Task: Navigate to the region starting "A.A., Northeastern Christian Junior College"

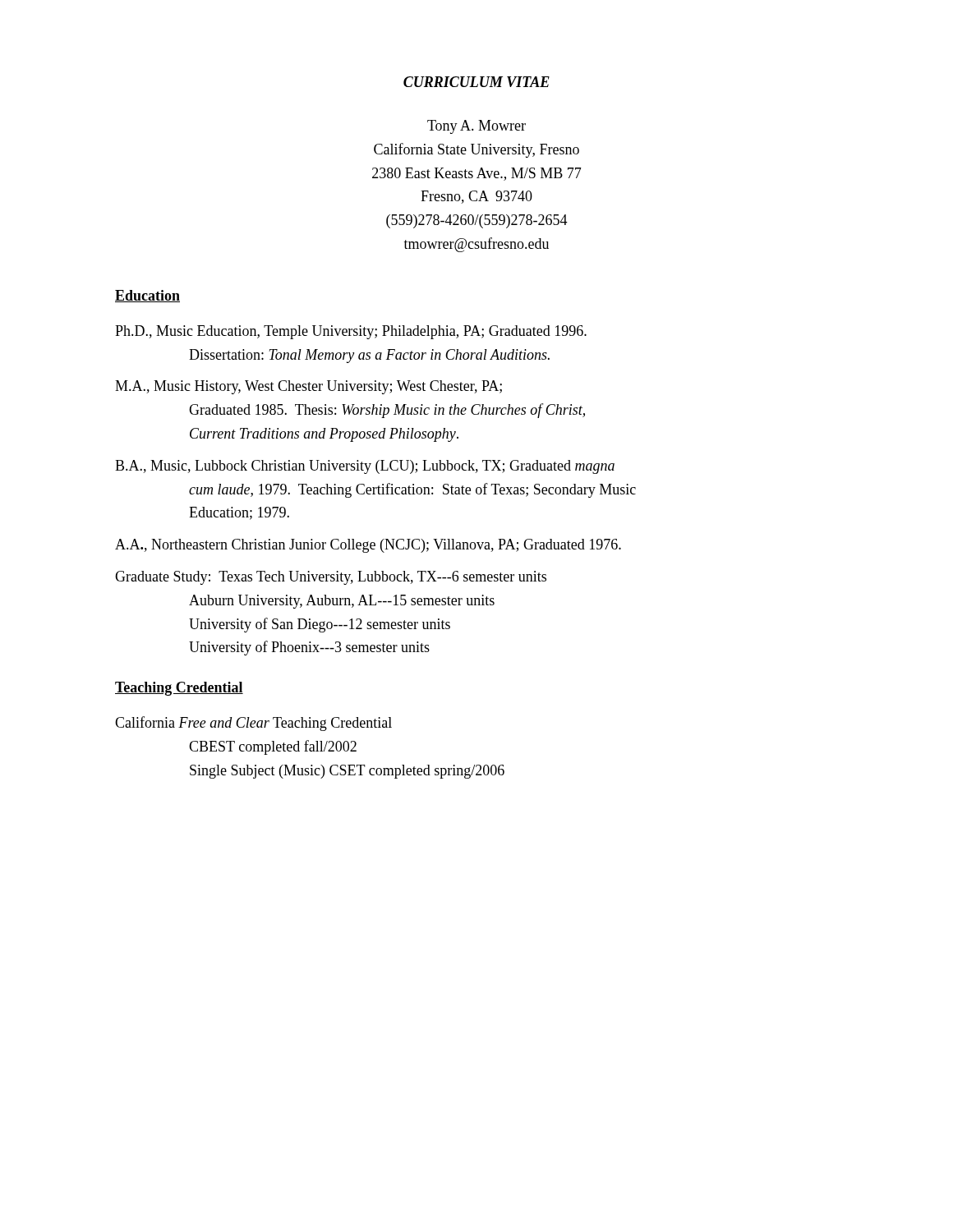Action: pyautogui.click(x=368, y=545)
